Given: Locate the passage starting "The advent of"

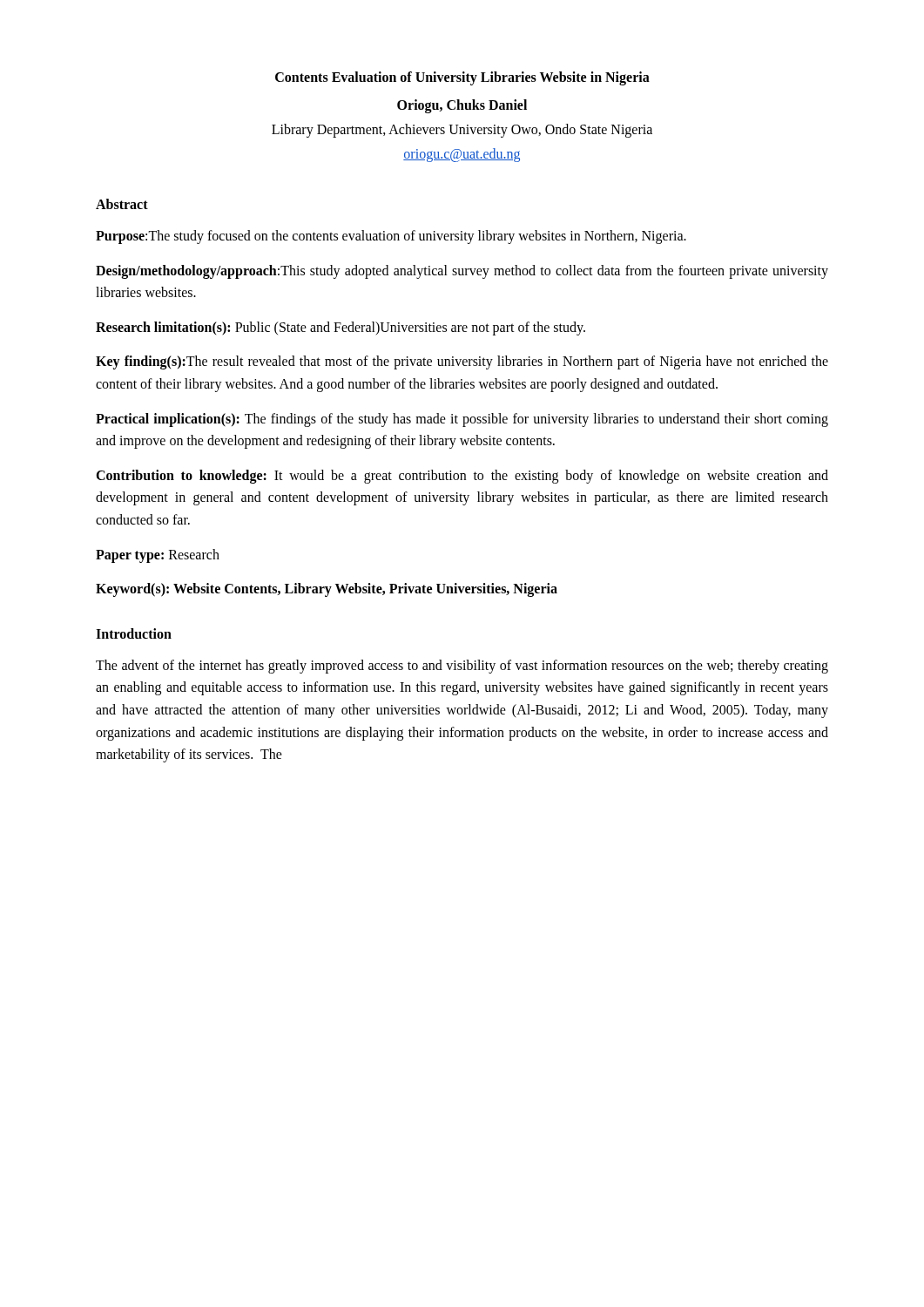Looking at the screenshot, I should pos(462,710).
